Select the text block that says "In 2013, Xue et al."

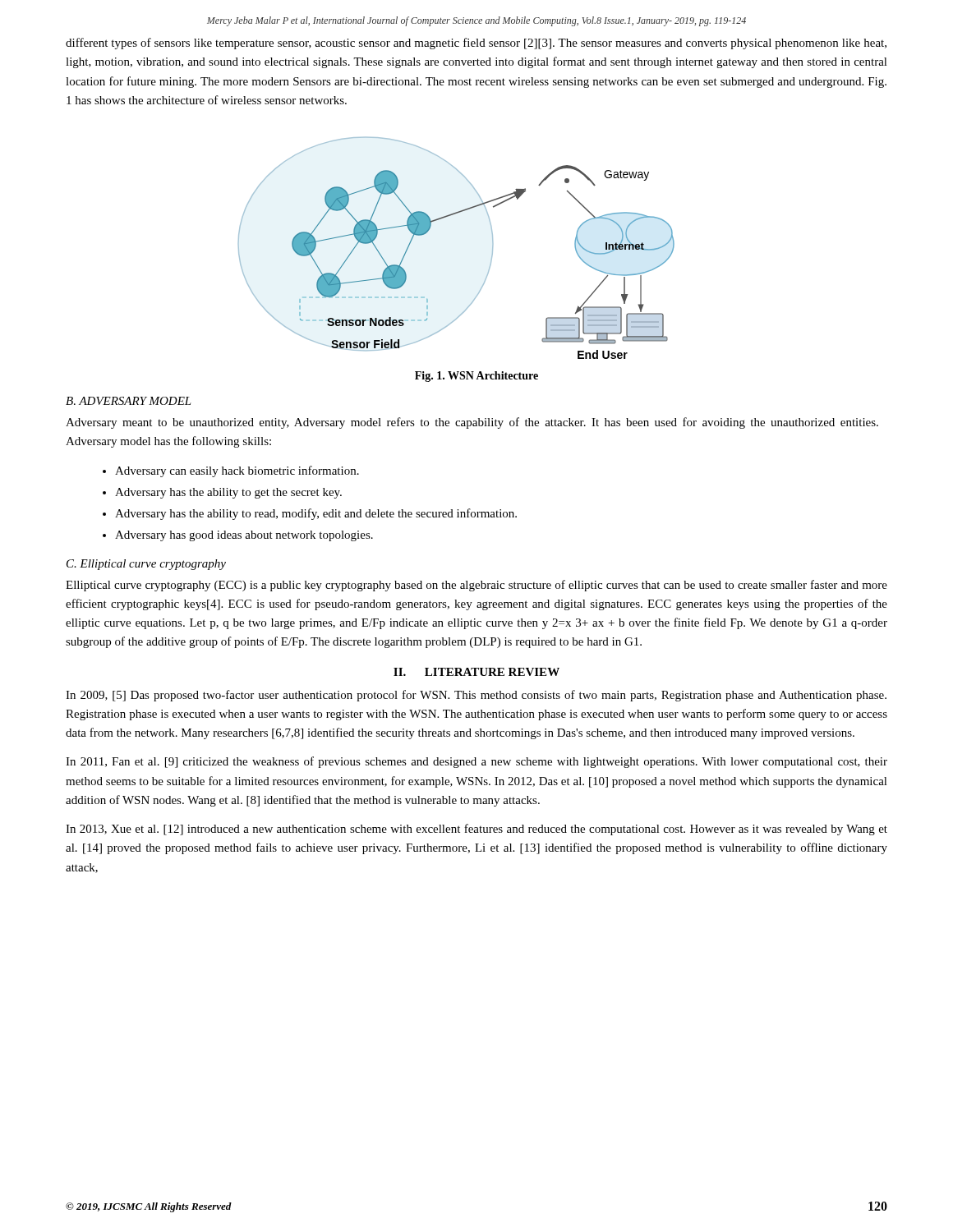tap(476, 848)
